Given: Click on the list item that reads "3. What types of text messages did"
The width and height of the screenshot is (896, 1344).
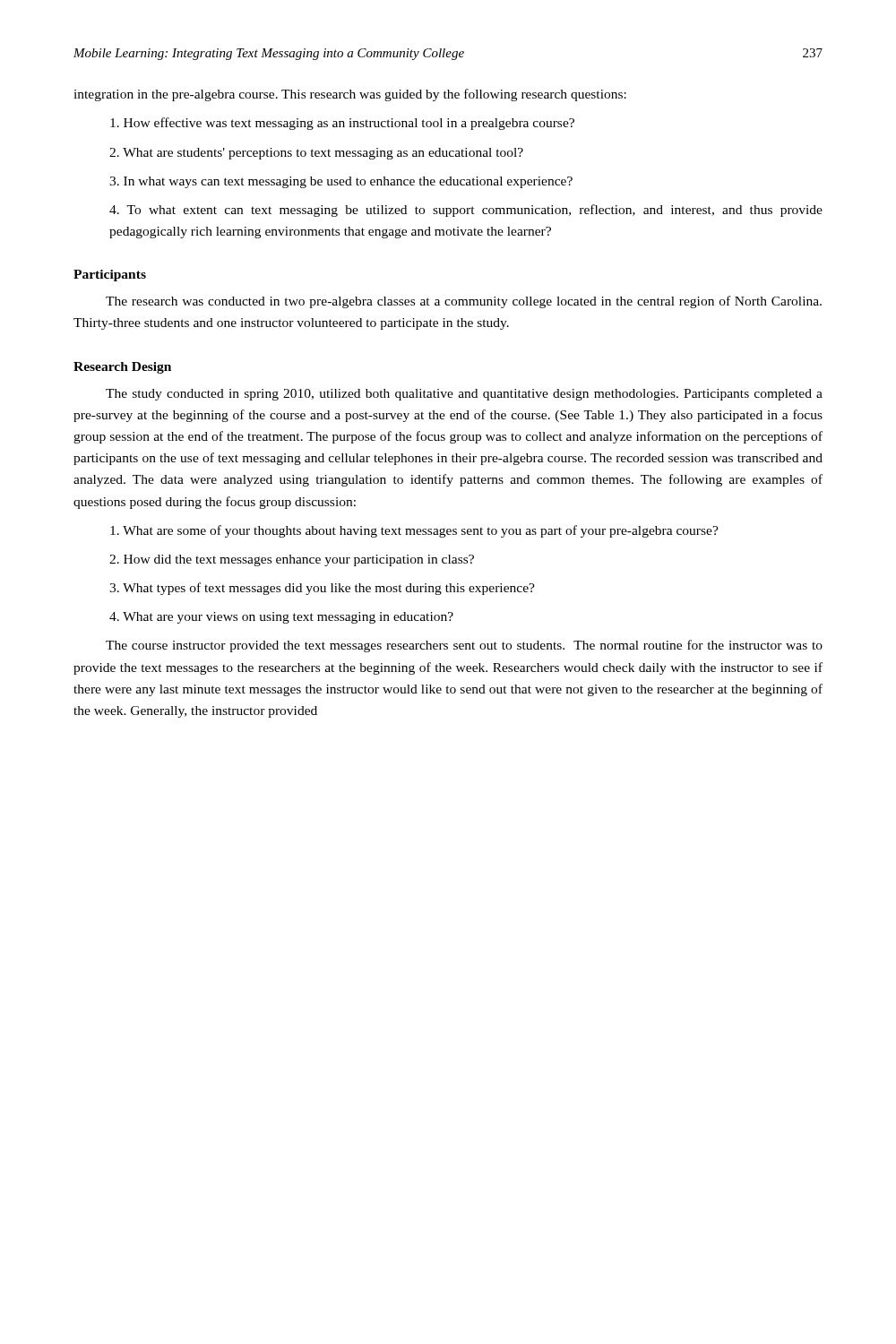Looking at the screenshot, I should [322, 587].
